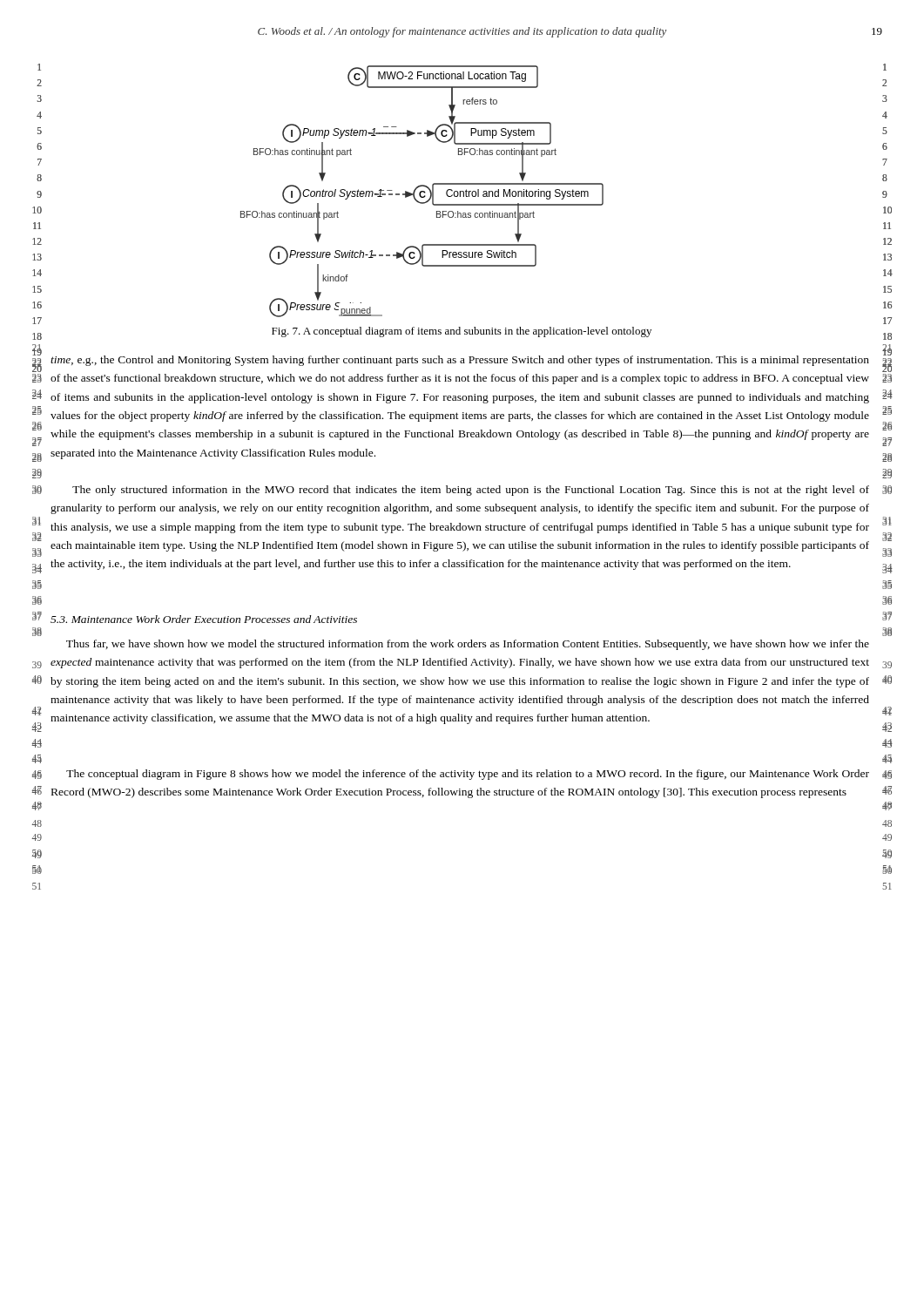Viewport: 924px width, 1307px height.
Task: Locate the block of text that opens with "Thus far, we have"
Action: pyautogui.click(x=460, y=681)
